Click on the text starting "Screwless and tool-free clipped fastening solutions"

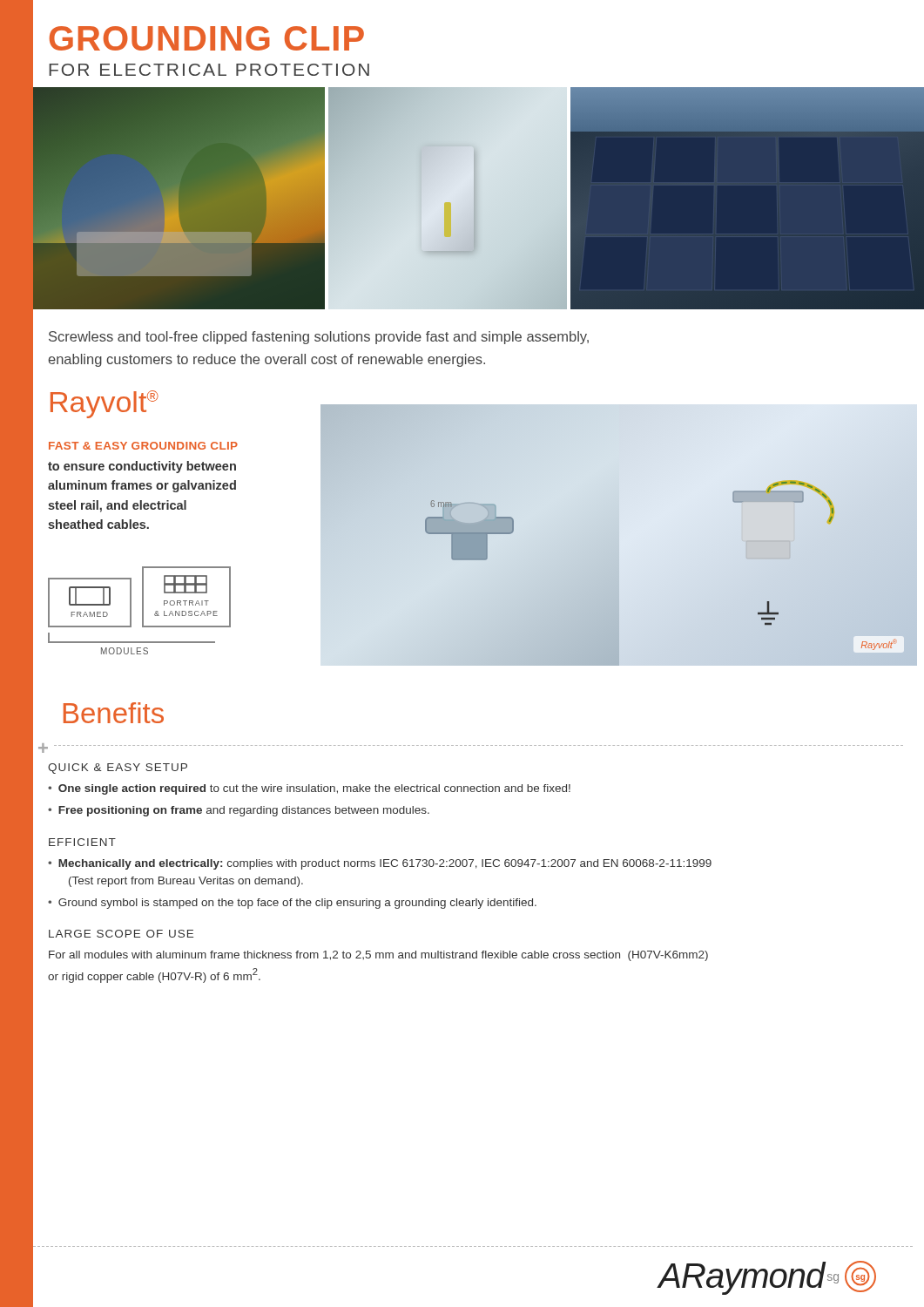point(319,347)
